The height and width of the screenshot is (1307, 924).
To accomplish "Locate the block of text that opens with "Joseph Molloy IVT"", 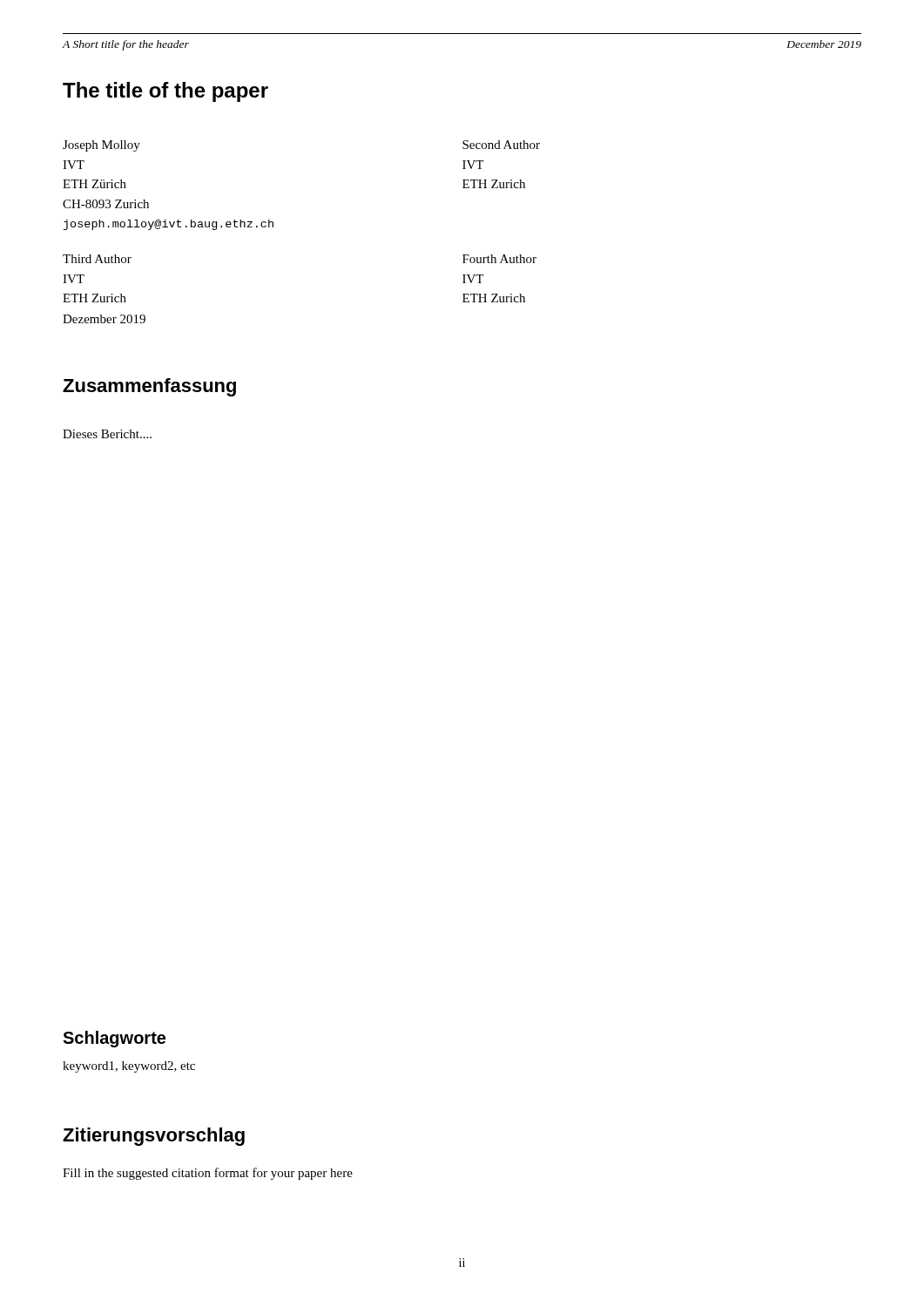I will [x=101, y=146].
